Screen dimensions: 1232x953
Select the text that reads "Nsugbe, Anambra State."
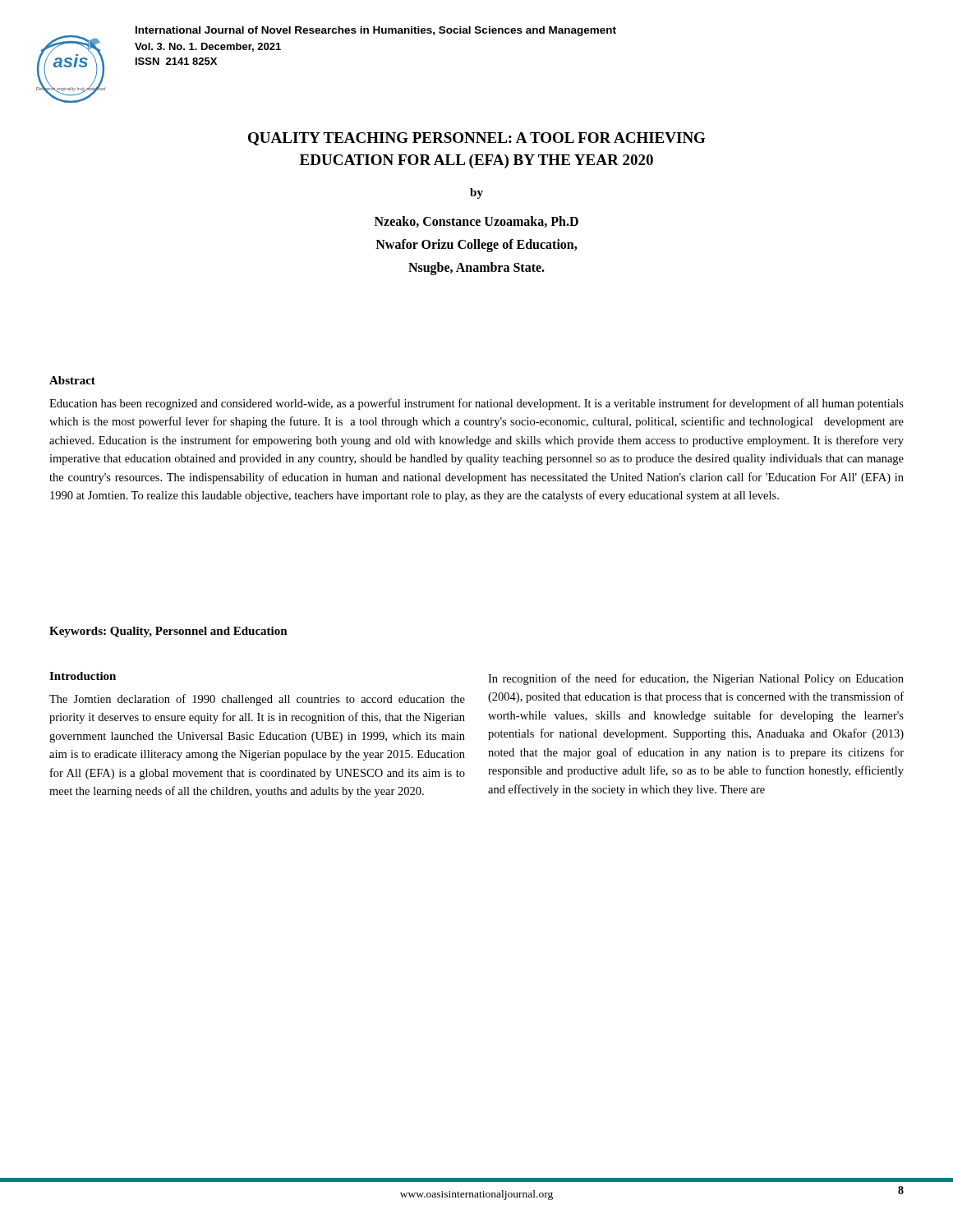pyautogui.click(x=476, y=268)
